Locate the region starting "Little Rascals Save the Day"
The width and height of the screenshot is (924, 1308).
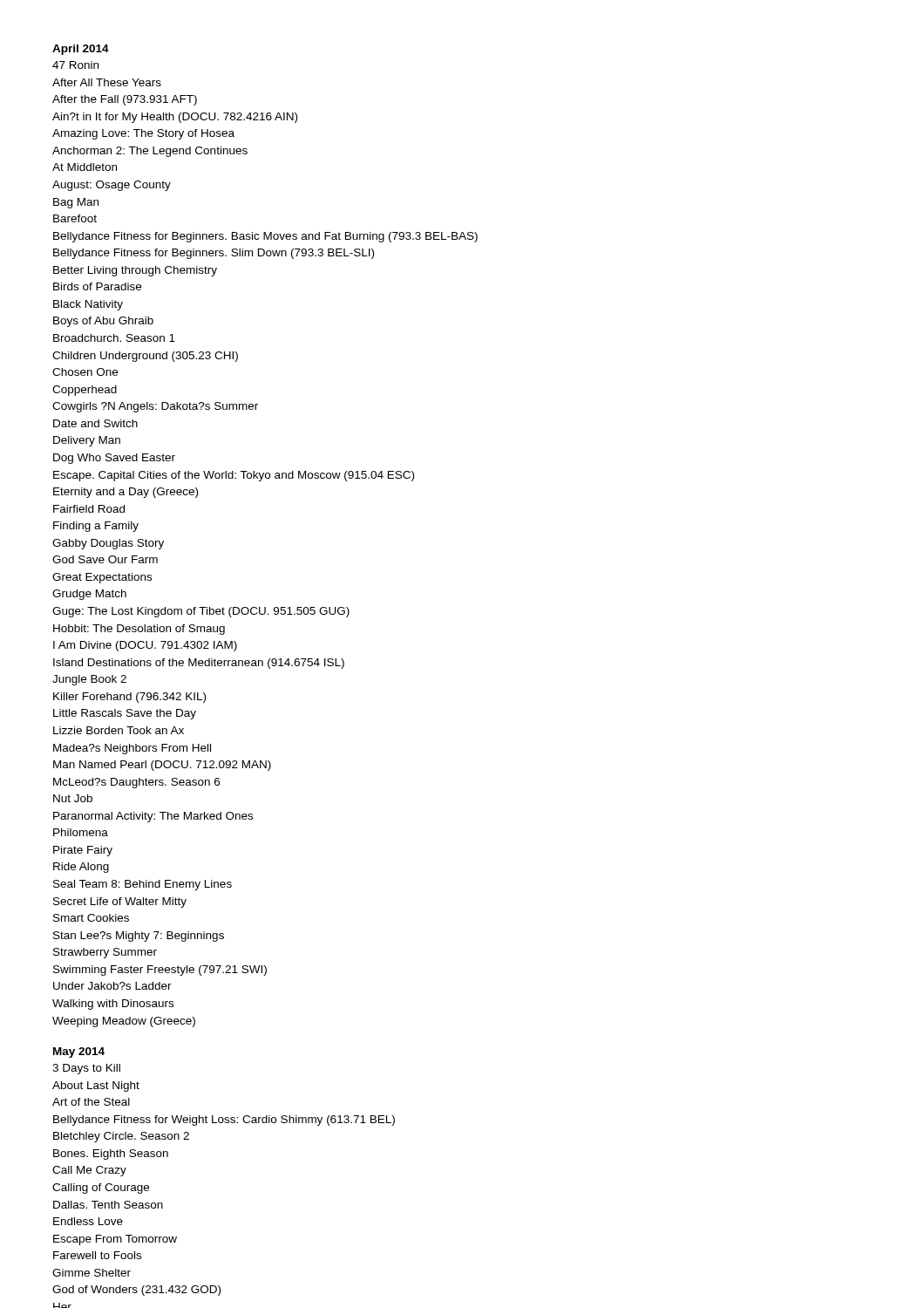click(124, 713)
